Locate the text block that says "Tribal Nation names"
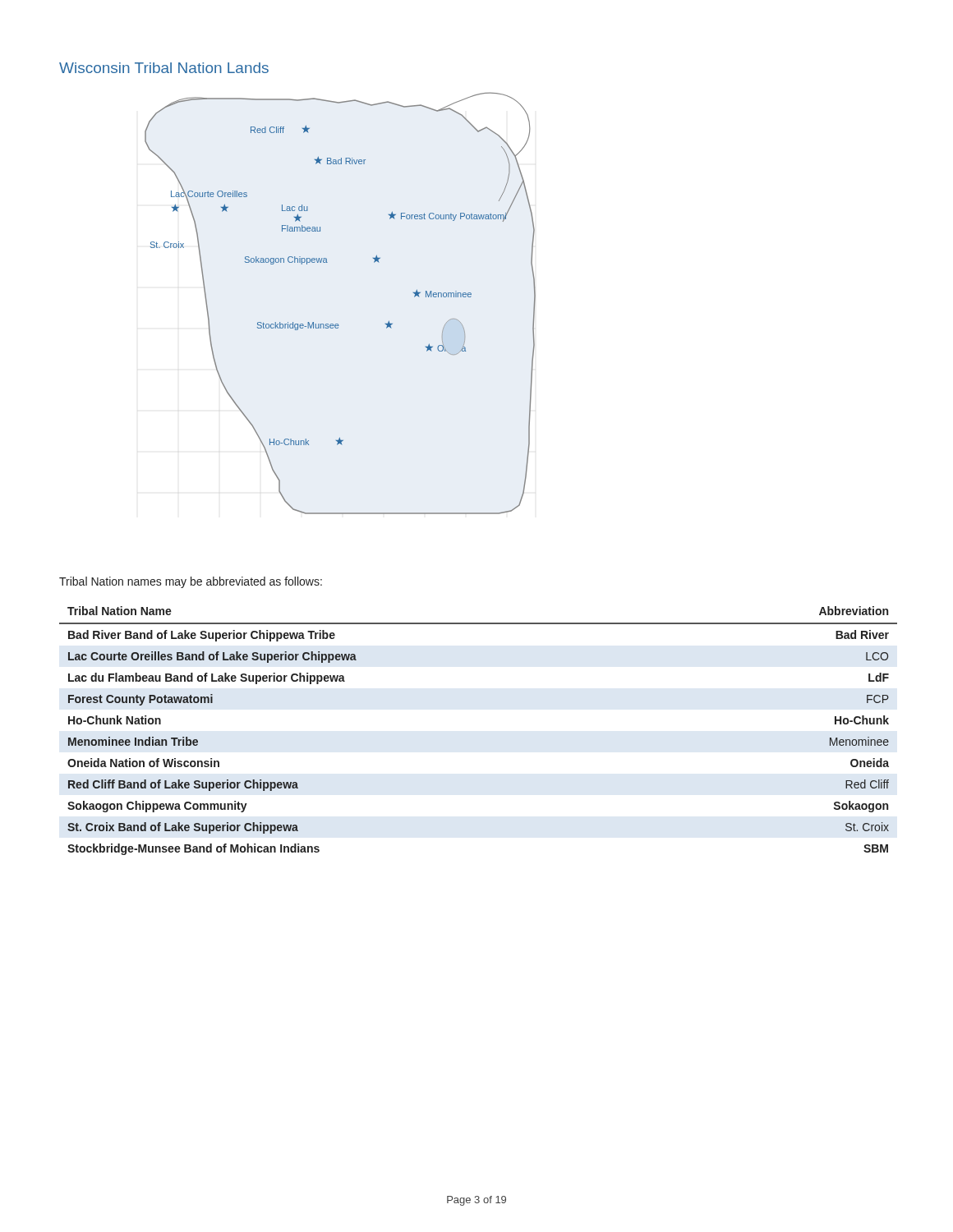 click(x=191, y=582)
